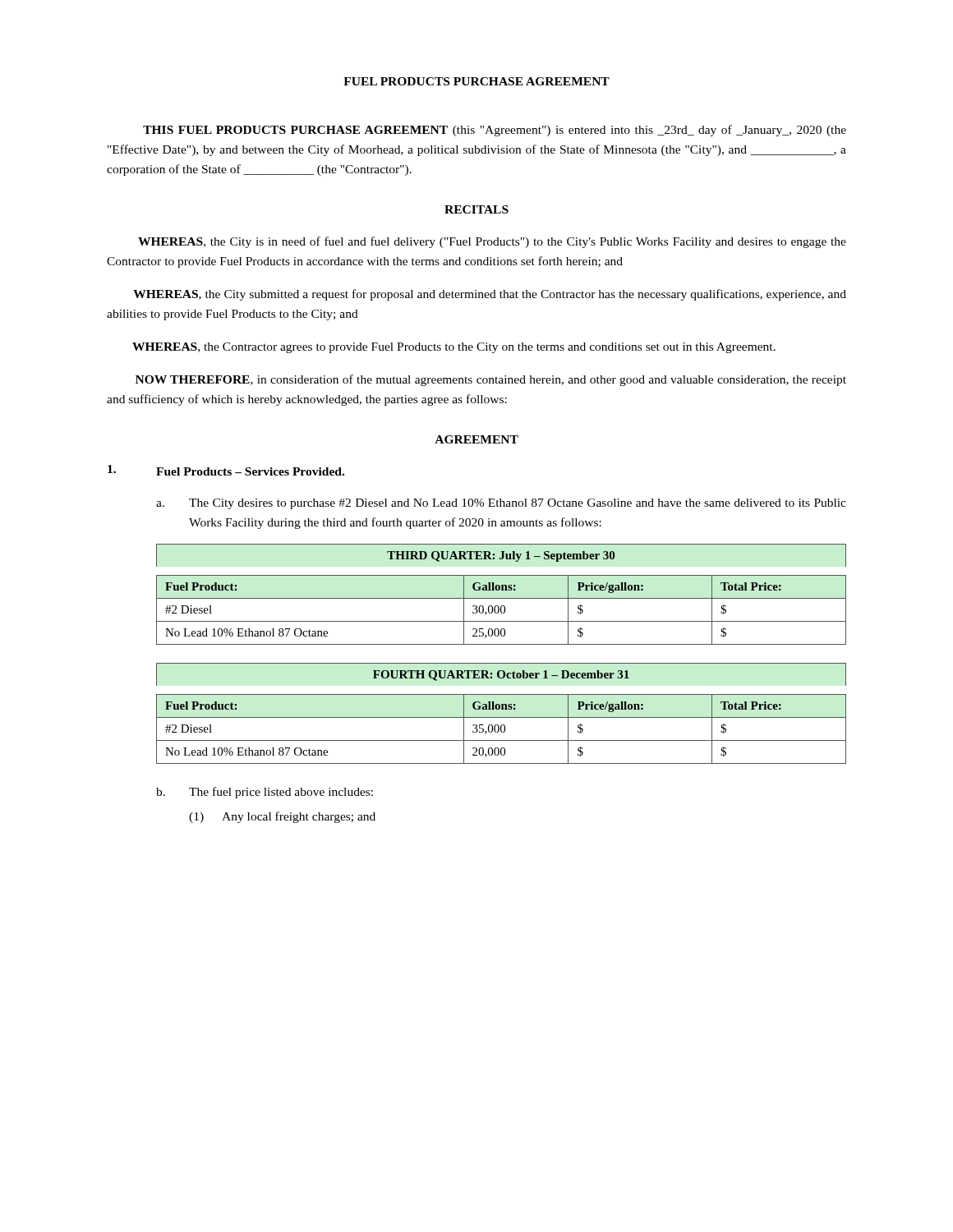Screen dimensions: 1232x953
Task: Navigate to the text starting "WHEREAS, the City submitted a request for proposal"
Action: (476, 304)
